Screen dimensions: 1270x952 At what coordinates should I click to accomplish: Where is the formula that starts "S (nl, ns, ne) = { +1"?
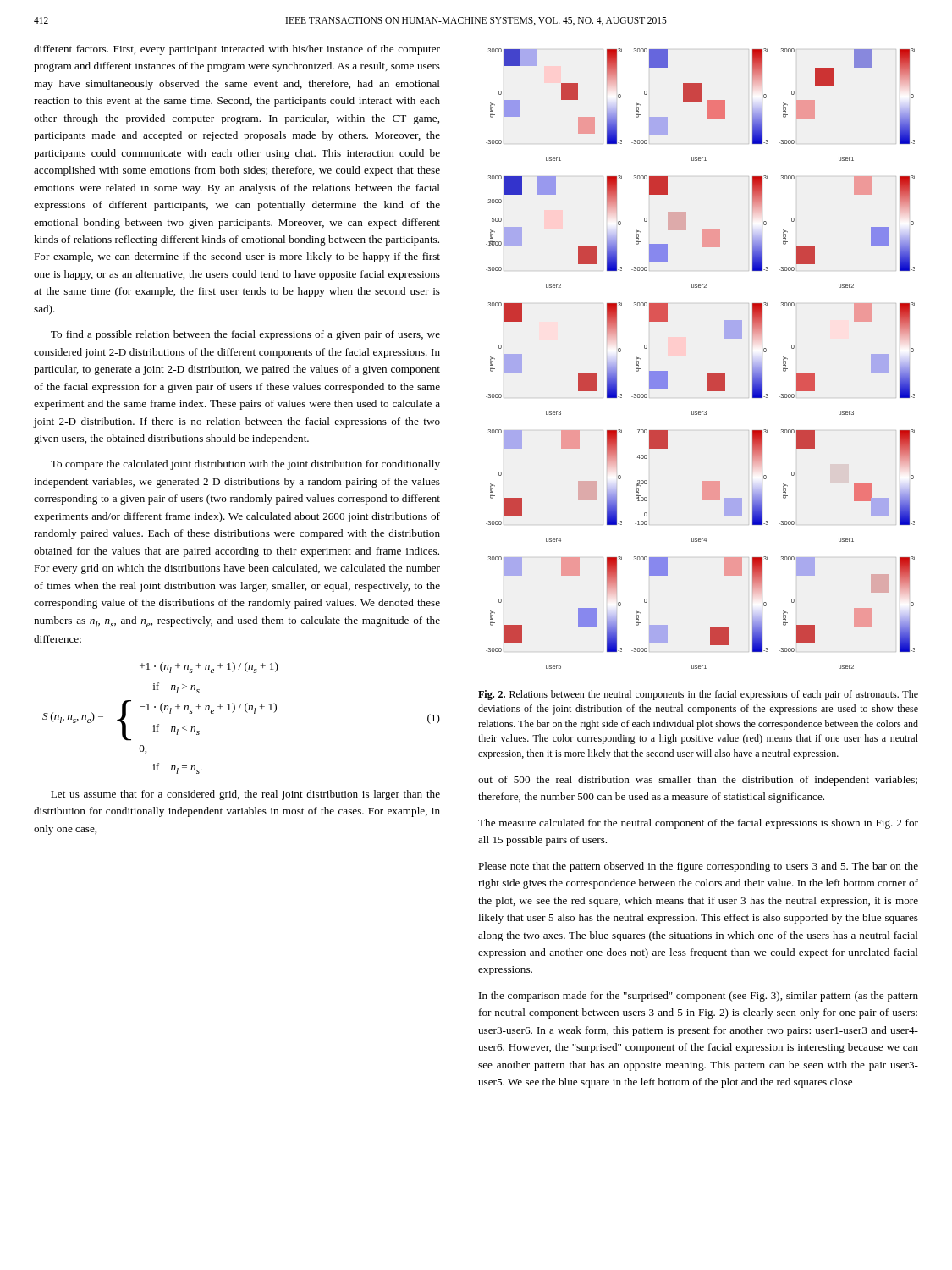(x=241, y=718)
